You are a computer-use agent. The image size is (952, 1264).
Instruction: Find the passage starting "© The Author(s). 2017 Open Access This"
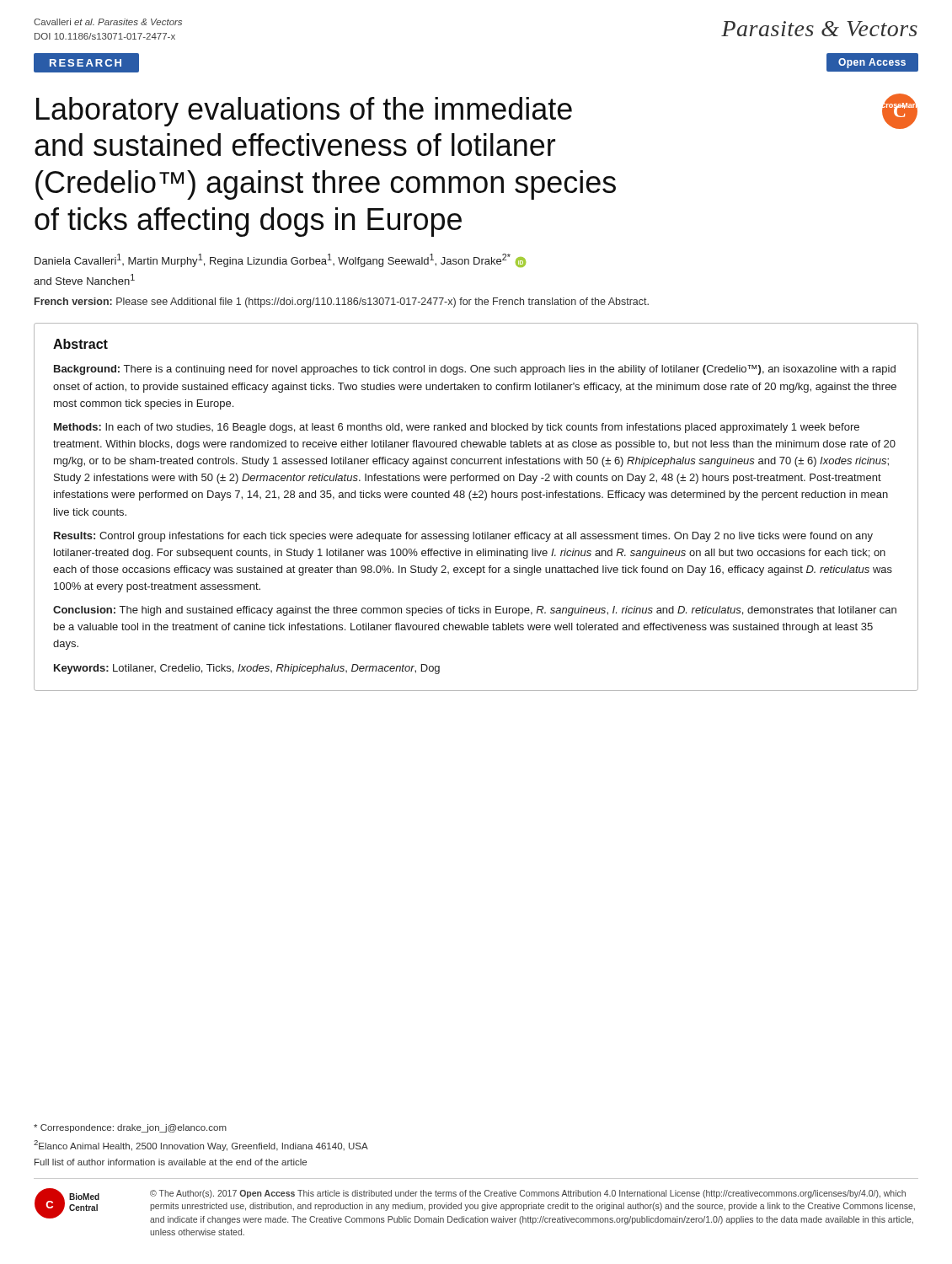tap(533, 1213)
